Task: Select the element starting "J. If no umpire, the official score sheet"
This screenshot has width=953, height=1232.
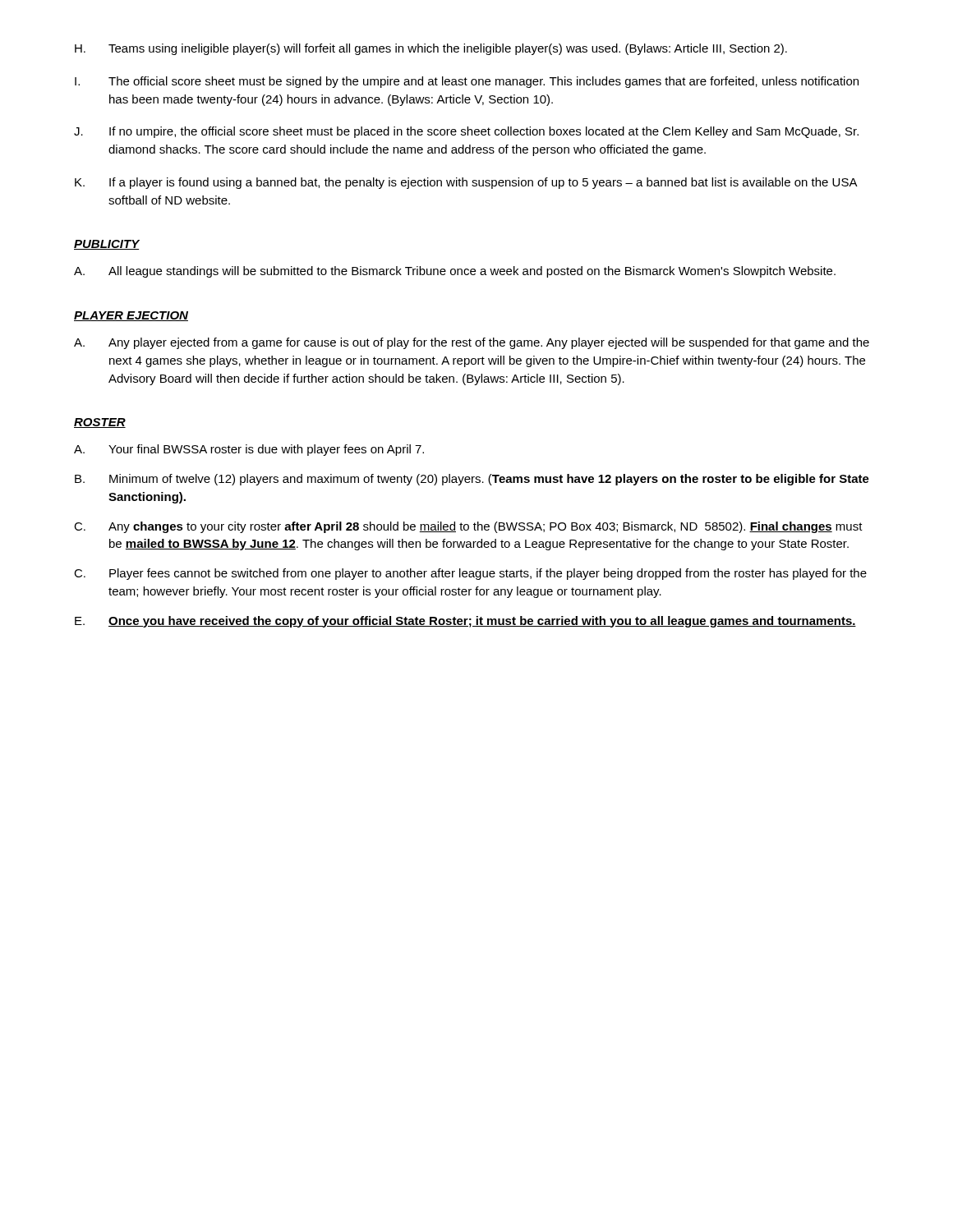Action: point(476,140)
